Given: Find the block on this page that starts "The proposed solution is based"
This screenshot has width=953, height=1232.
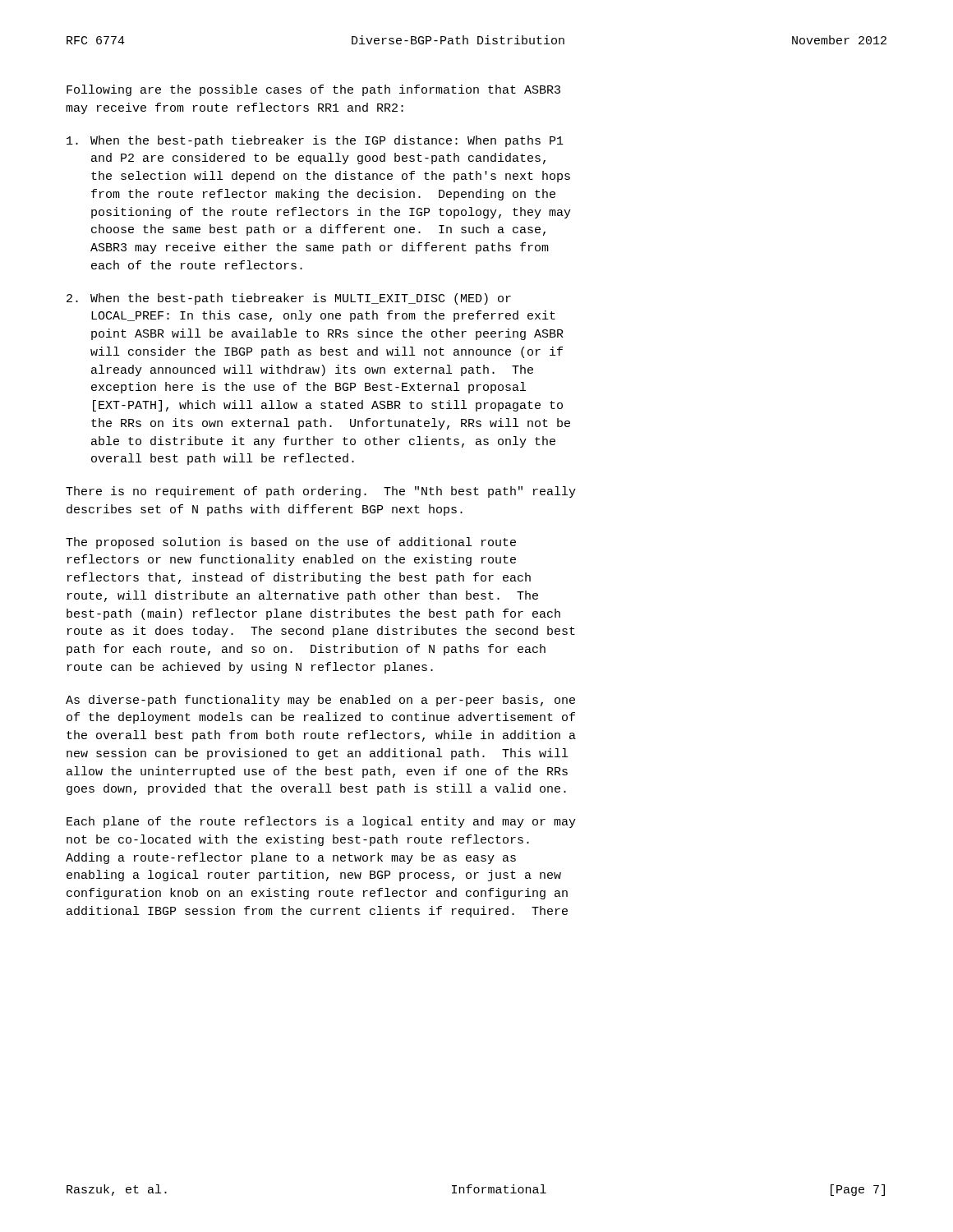Looking at the screenshot, I should [x=321, y=605].
